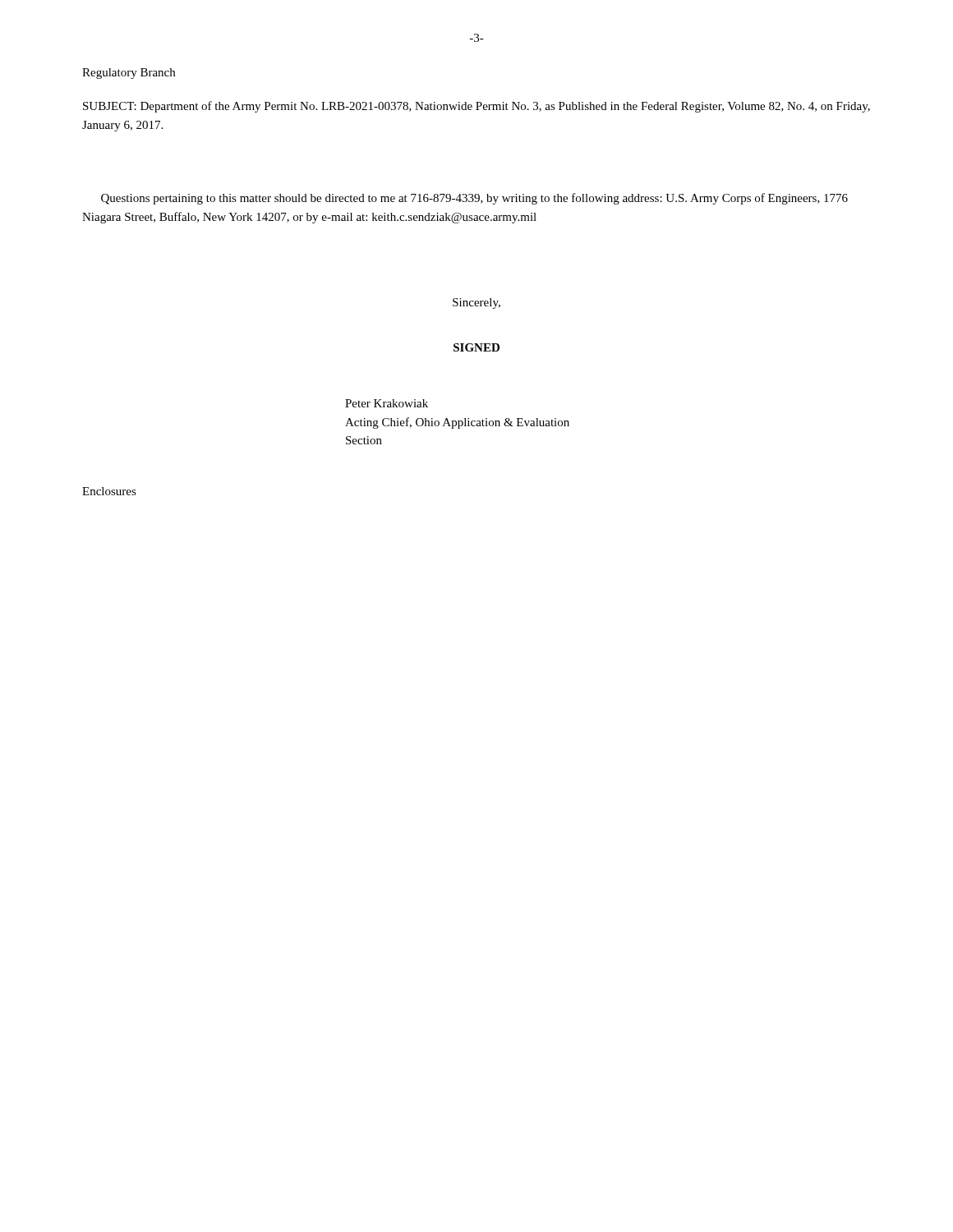Screen dimensions: 1232x953
Task: Select the text block starting "Peter Krakowiak Acting"
Action: coord(457,422)
